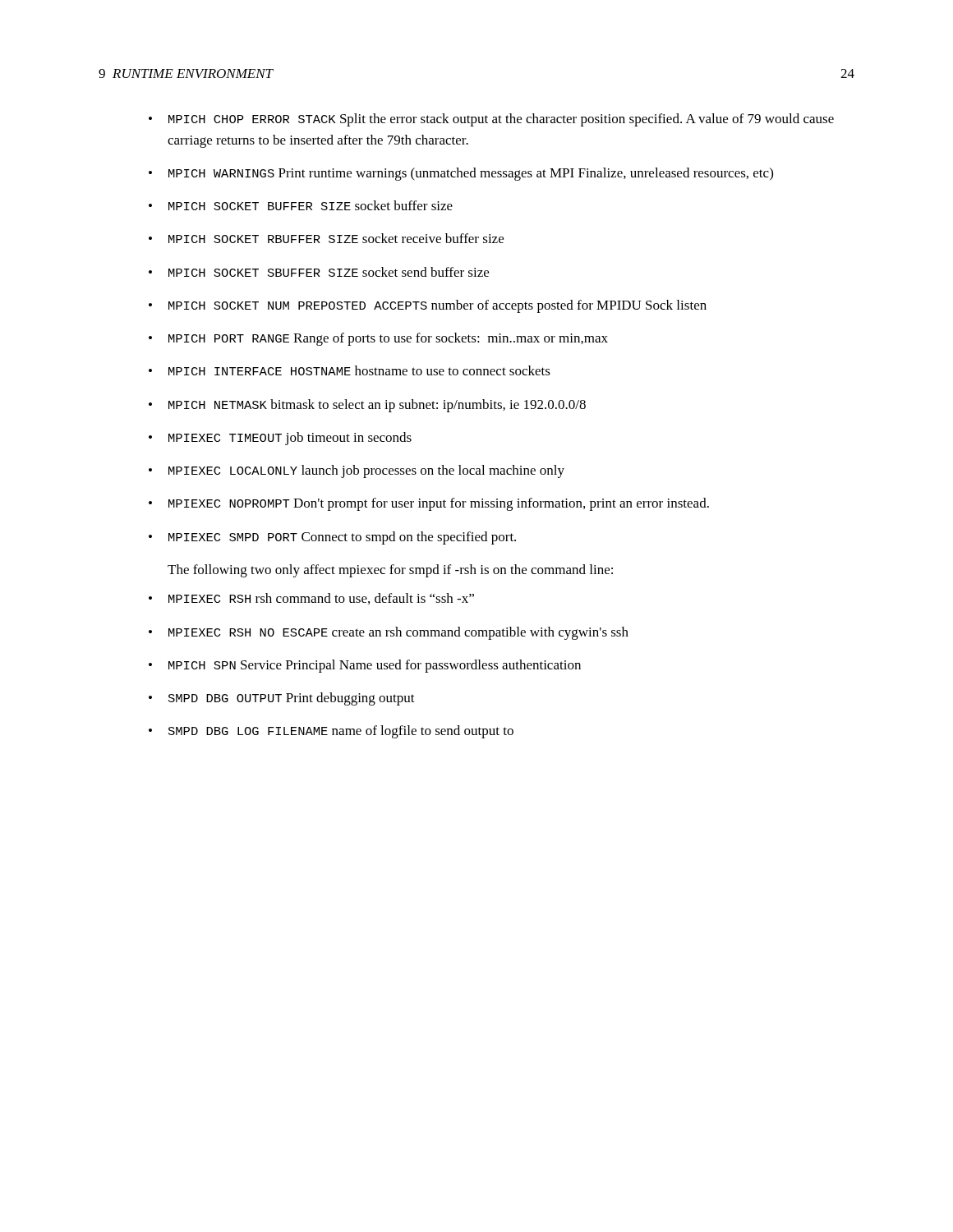Click on the list item containing "MPIEXEC LOCALONLY launch job processes"
953x1232 pixels.
click(x=366, y=471)
